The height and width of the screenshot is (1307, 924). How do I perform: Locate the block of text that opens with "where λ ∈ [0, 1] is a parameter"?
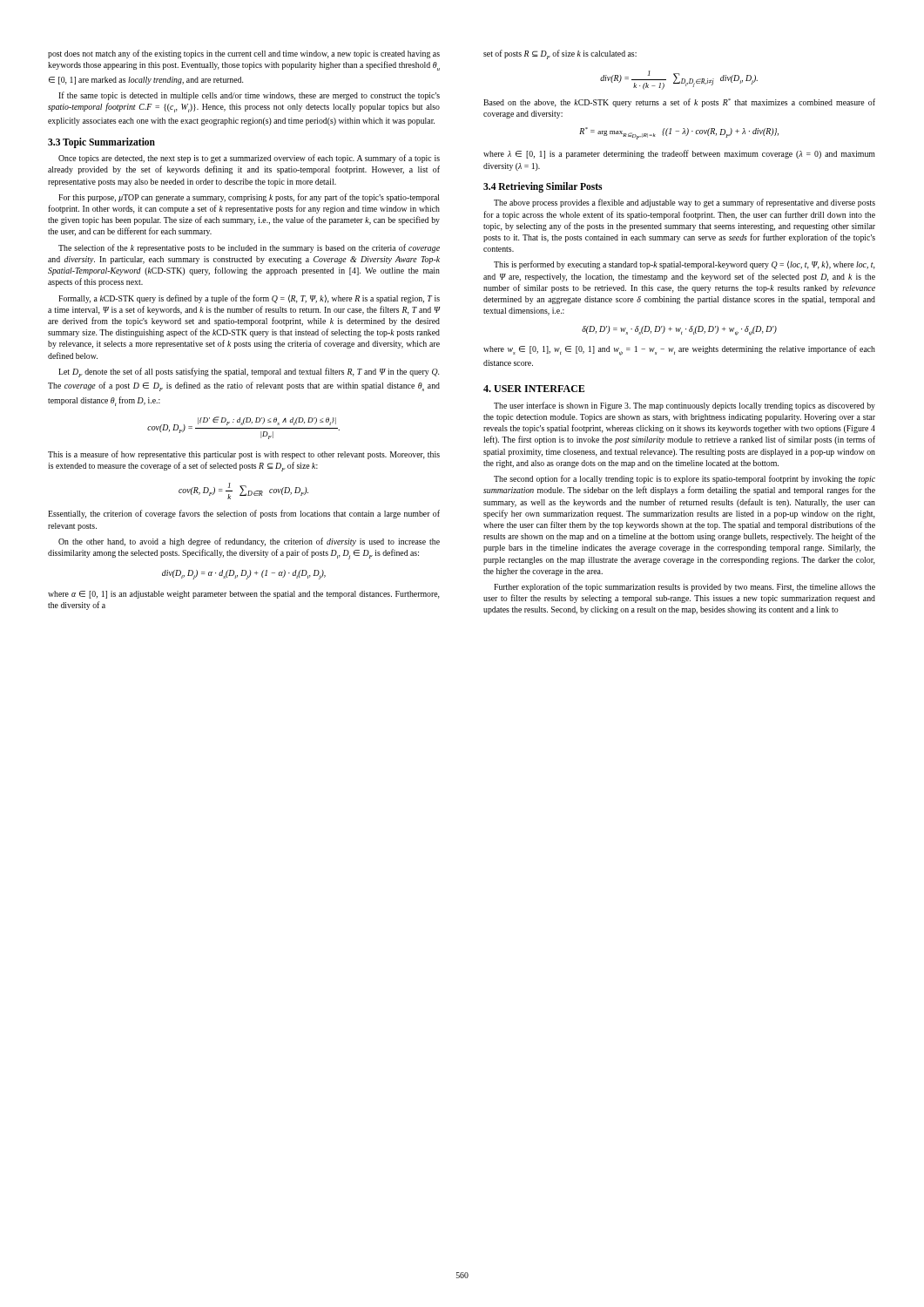pos(679,160)
